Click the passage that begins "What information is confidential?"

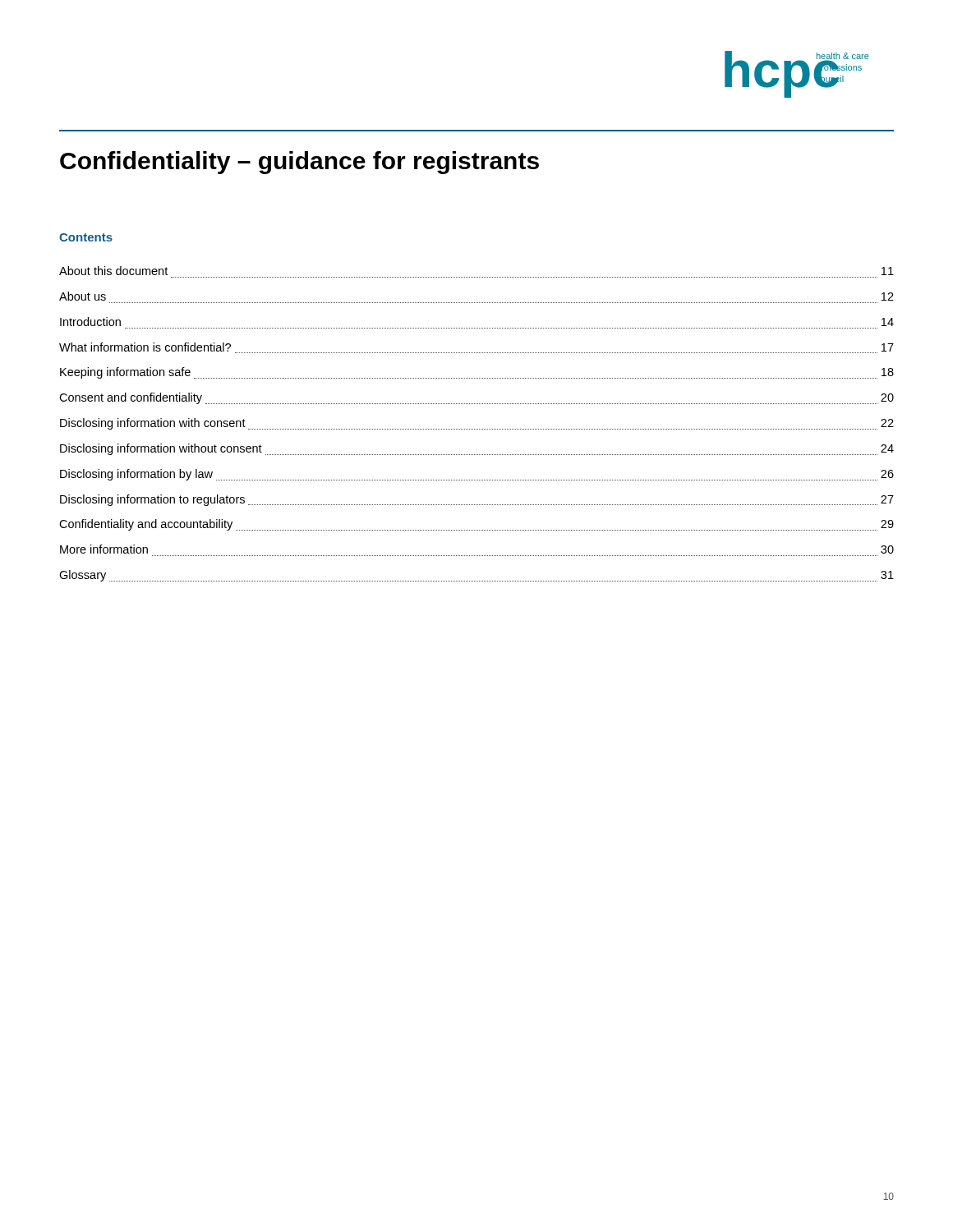[x=476, y=347]
